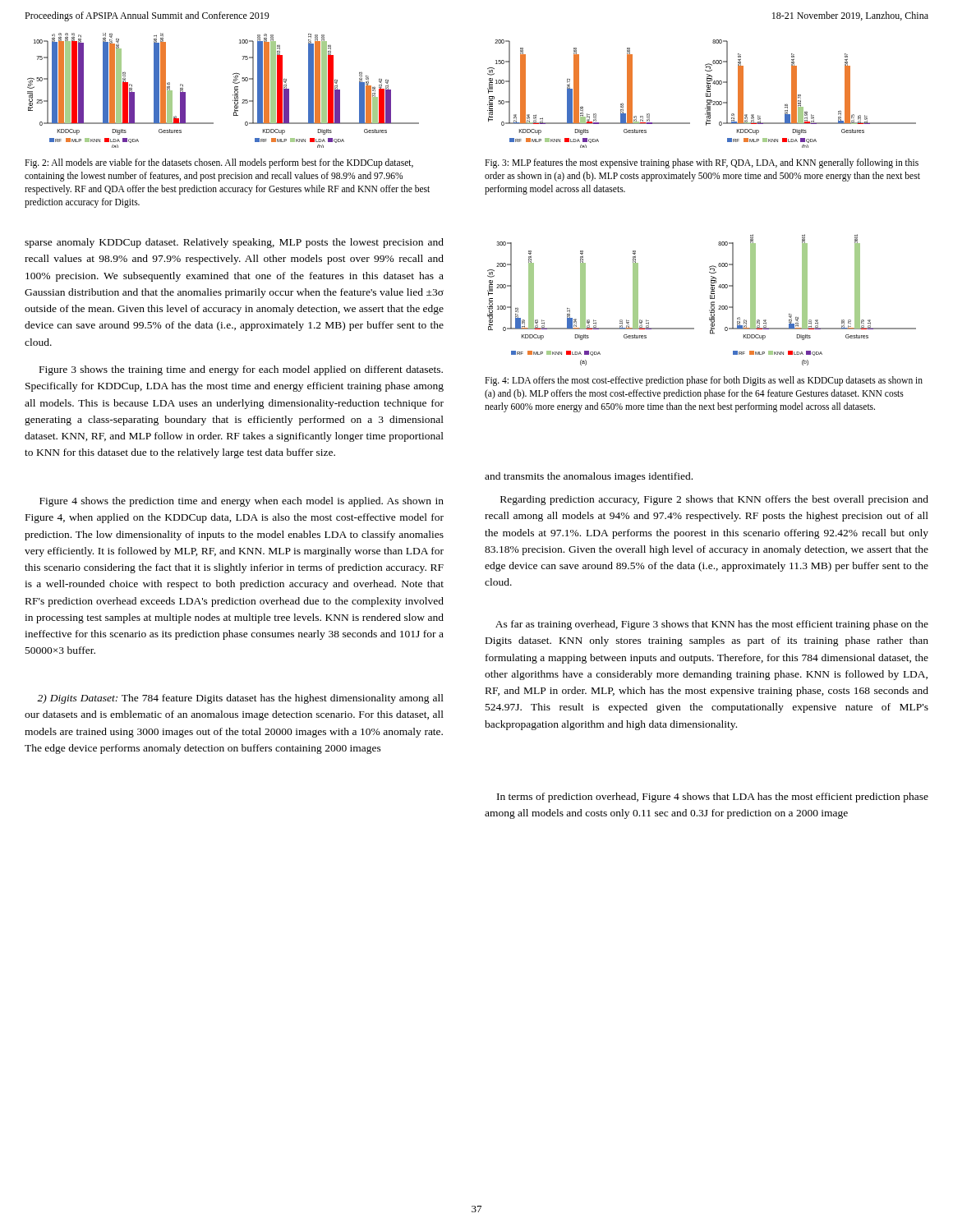953x1232 pixels.
Task: Where is the passage that starts "Figure 4 shows the prediction time and"?
Action: (x=234, y=575)
